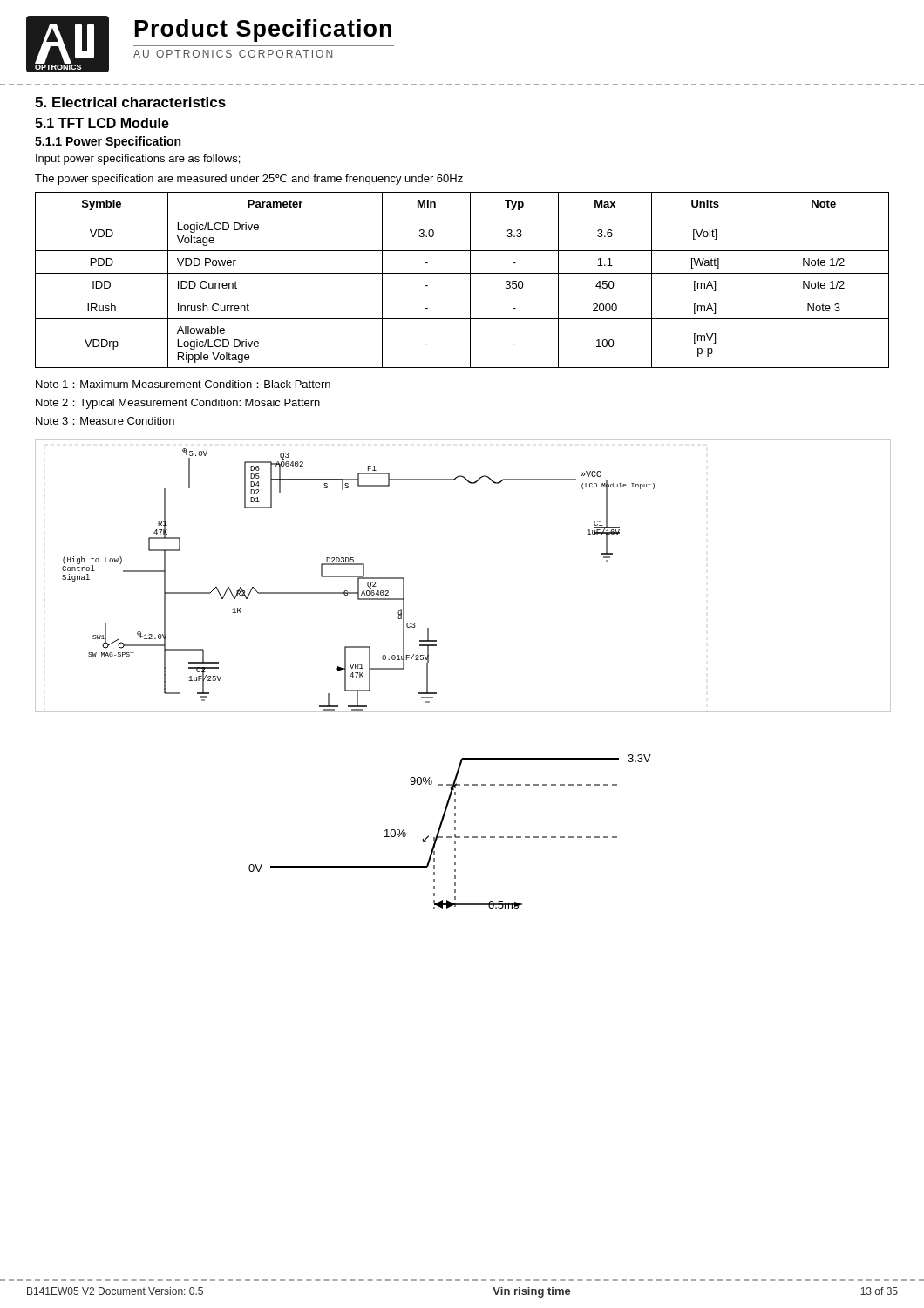The height and width of the screenshot is (1308, 924).
Task: Find the region starting "Note 3：Measure Condition"
Action: tap(105, 421)
